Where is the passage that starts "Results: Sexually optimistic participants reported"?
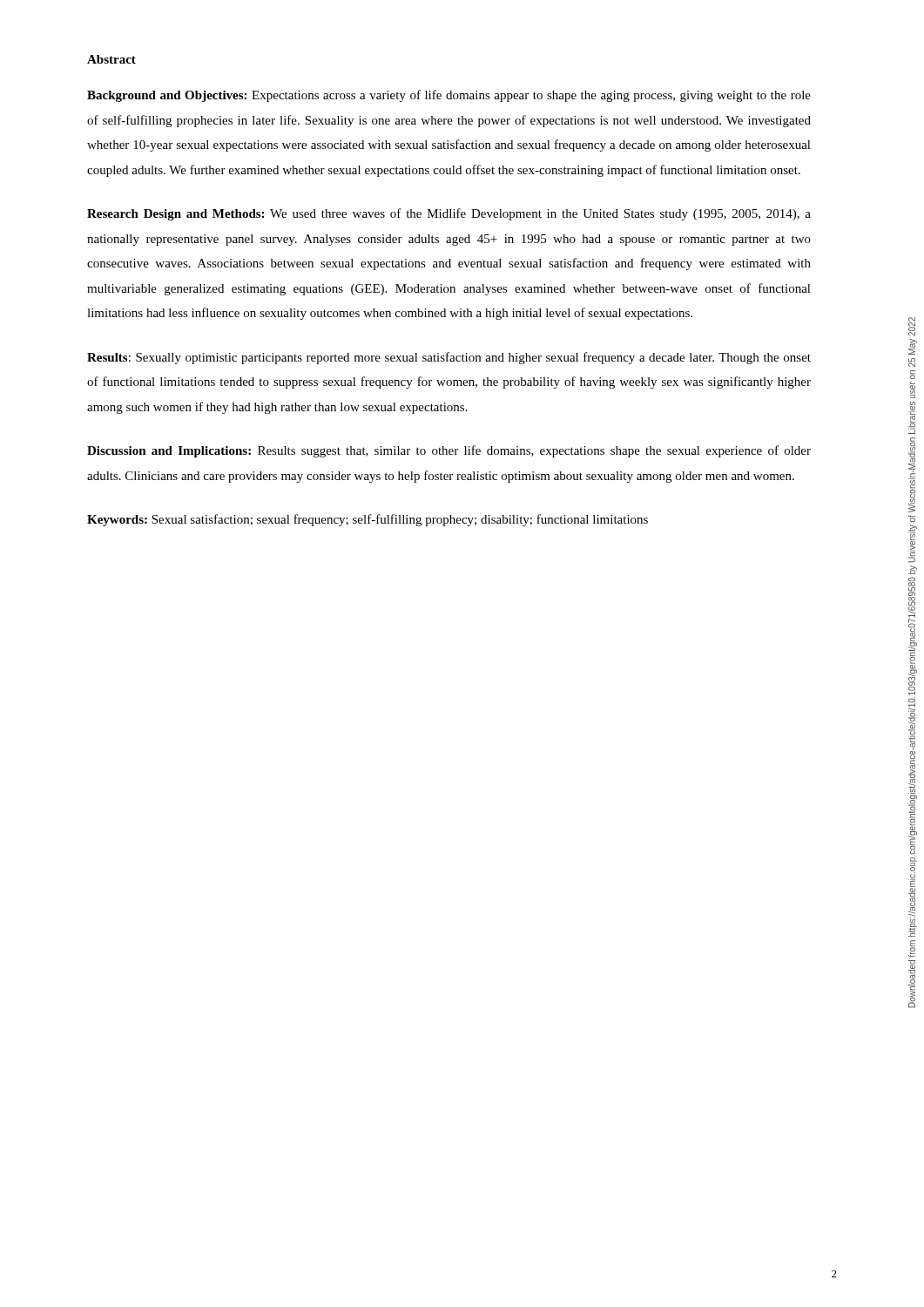 [449, 382]
